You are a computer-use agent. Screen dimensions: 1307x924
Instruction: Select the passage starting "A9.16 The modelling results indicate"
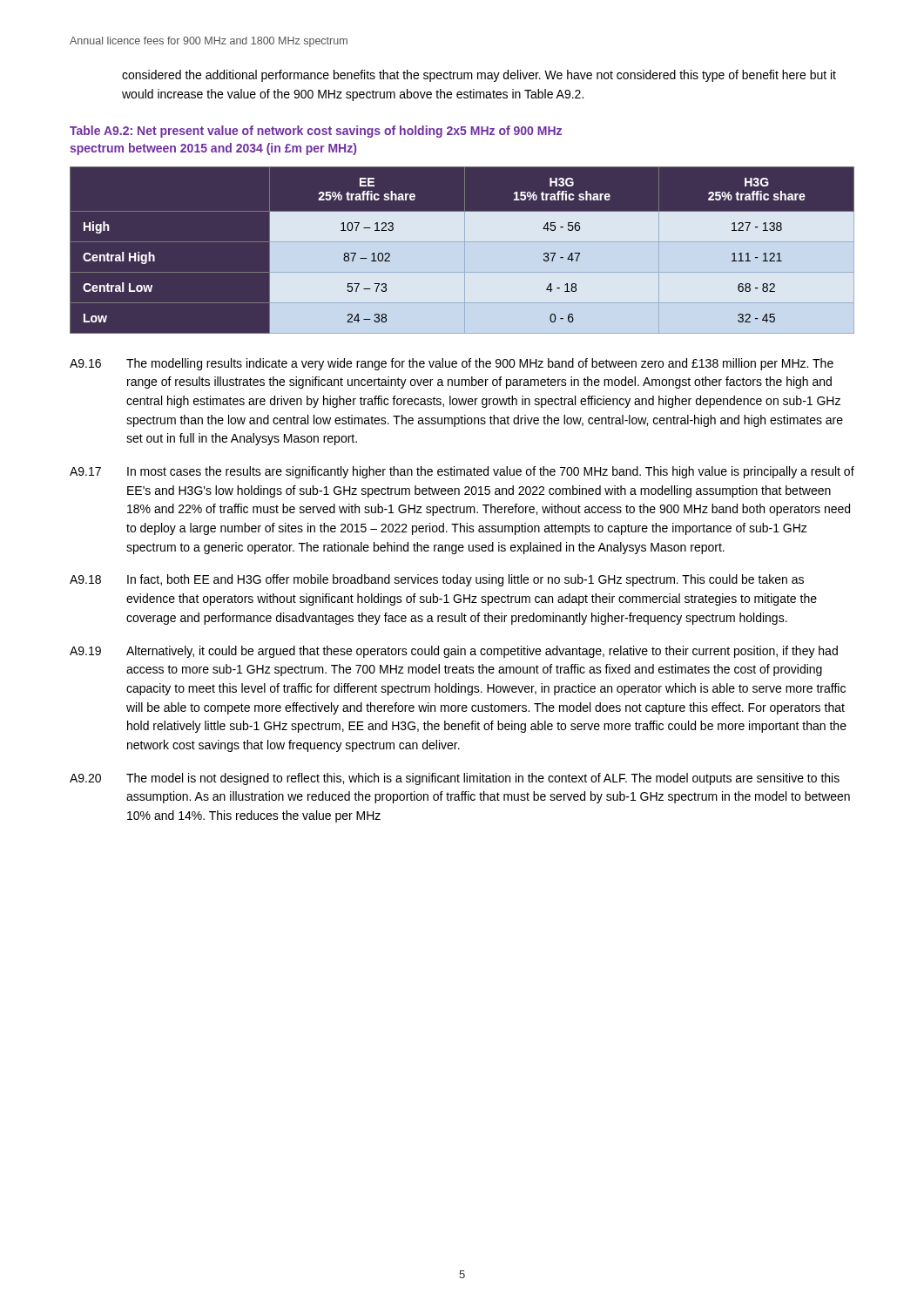pos(462,401)
